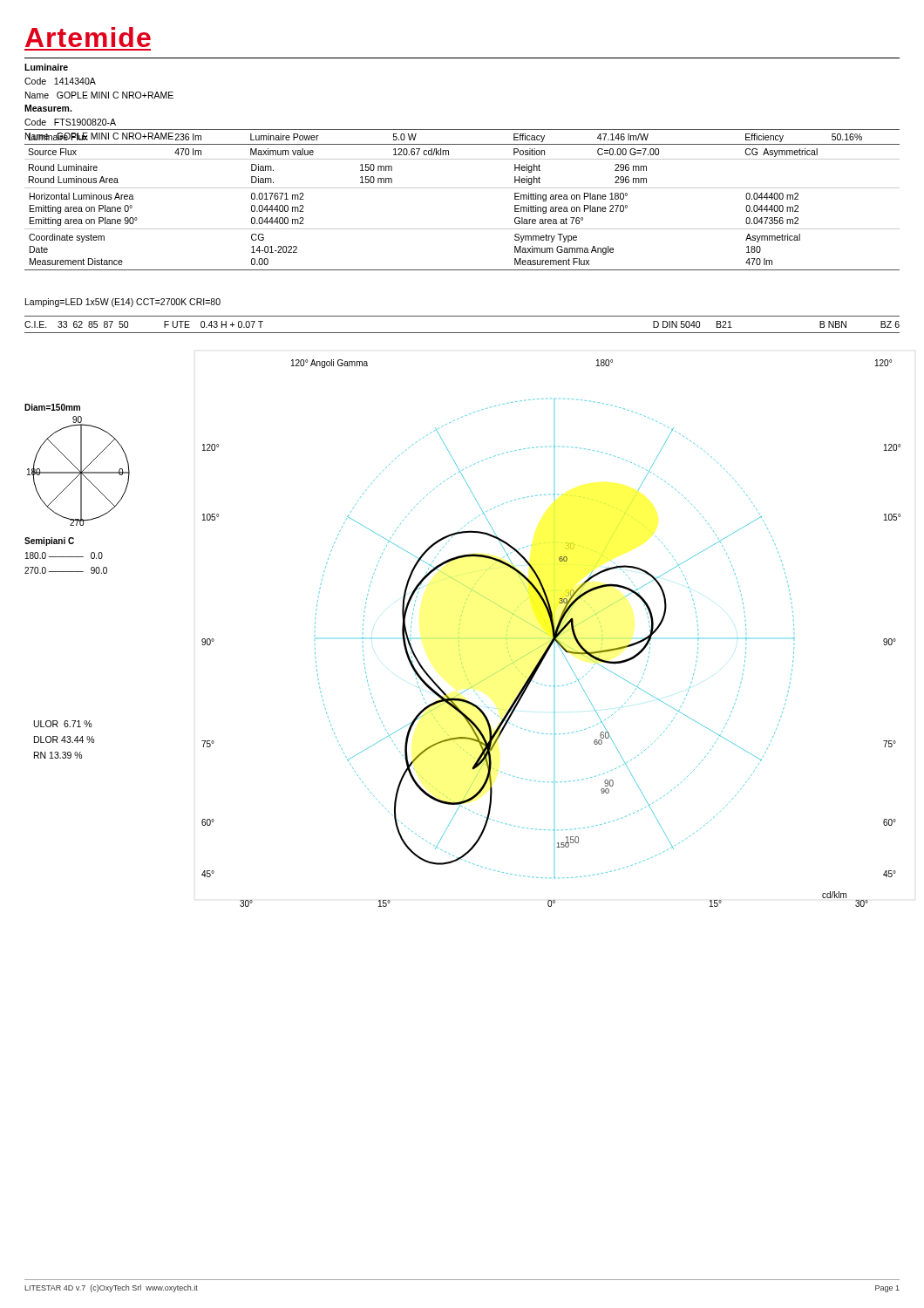Viewport: 924px width, 1308px height.
Task: Click on the engineering diagram
Action: pyautogui.click(x=462, y=638)
